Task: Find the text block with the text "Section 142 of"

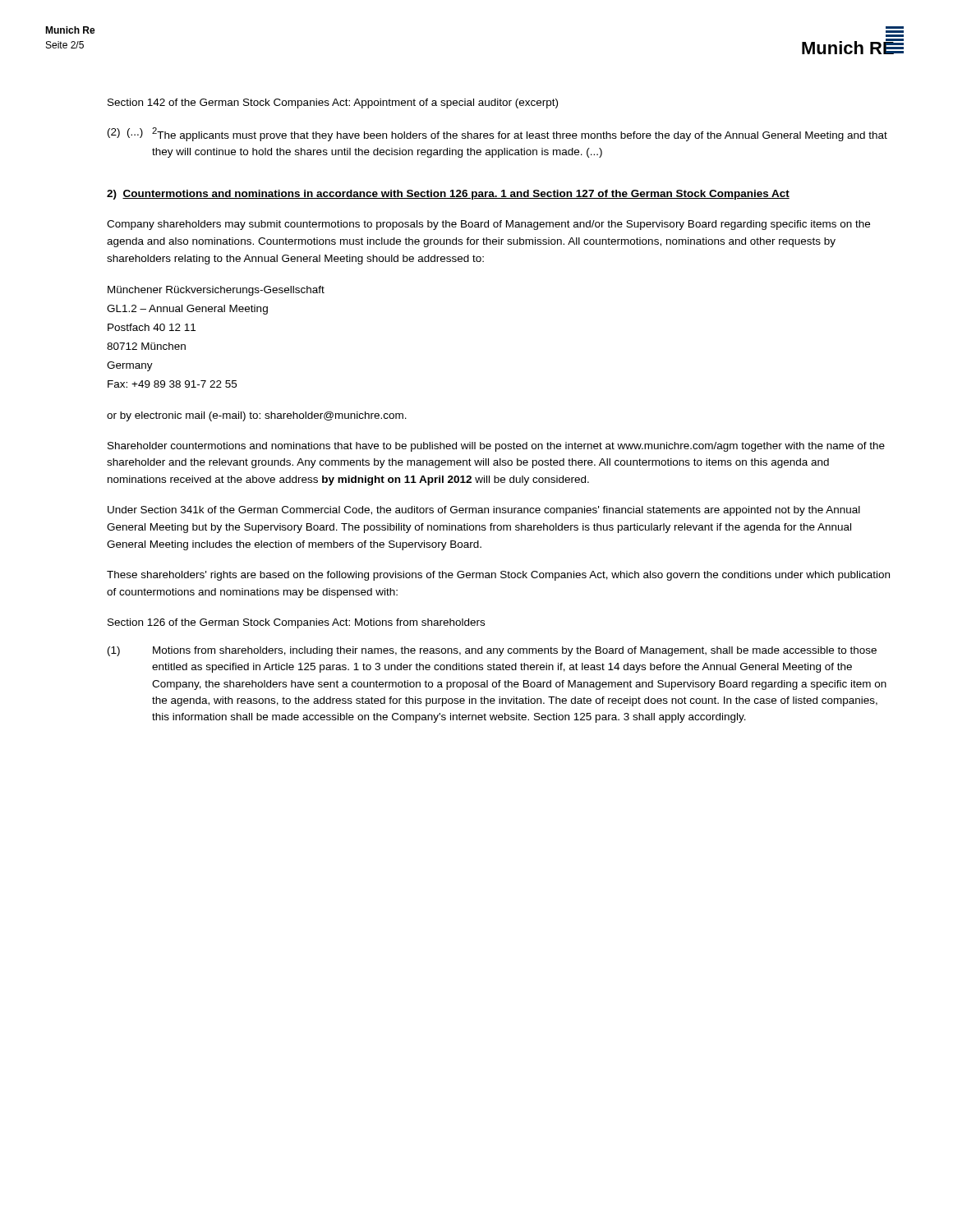Action: pyautogui.click(x=333, y=102)
